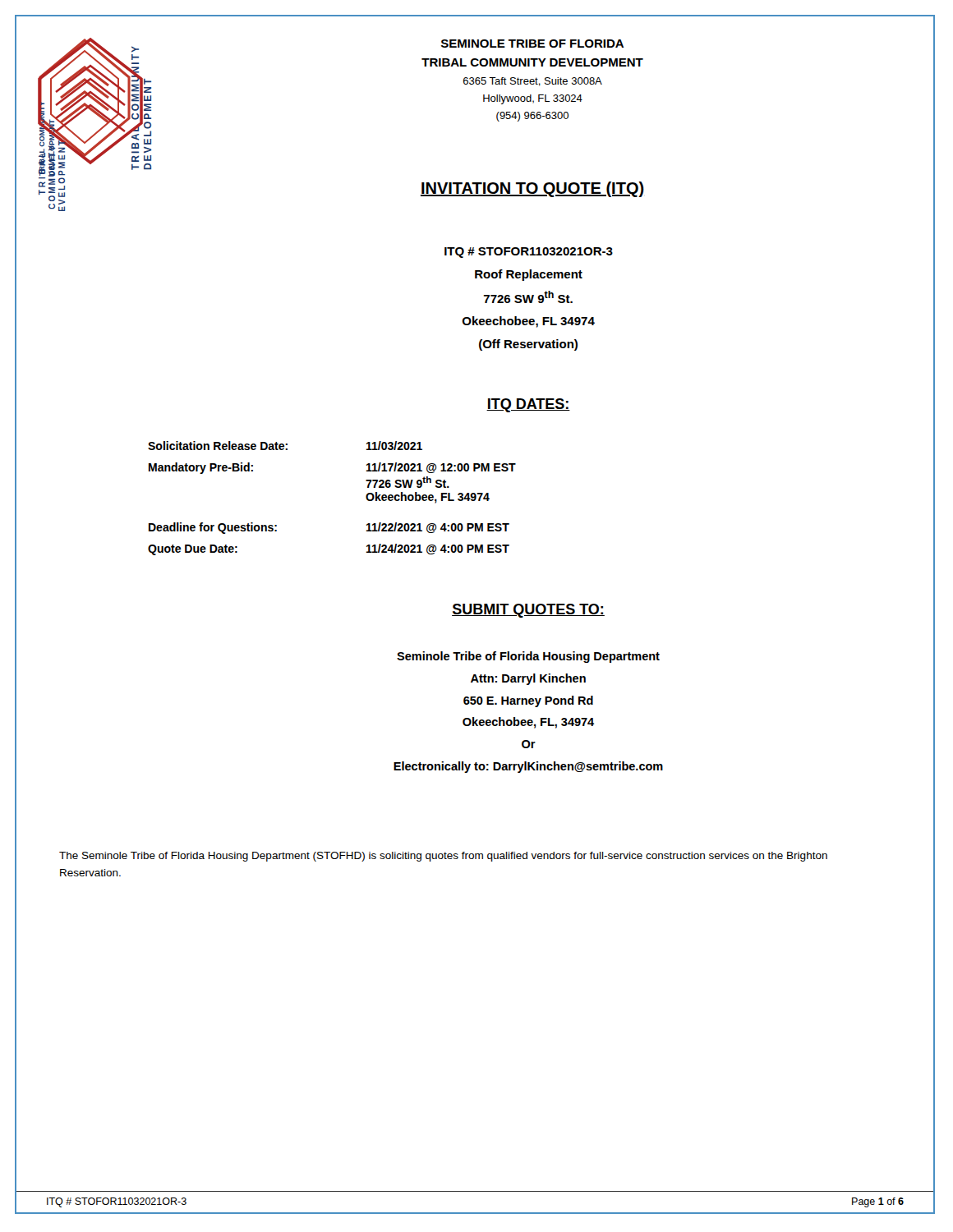Point to the passage starting "Seminole Tribe of Florida Housing"
Viewport: 953px width, 1232px height.
(x=528, y=712)
